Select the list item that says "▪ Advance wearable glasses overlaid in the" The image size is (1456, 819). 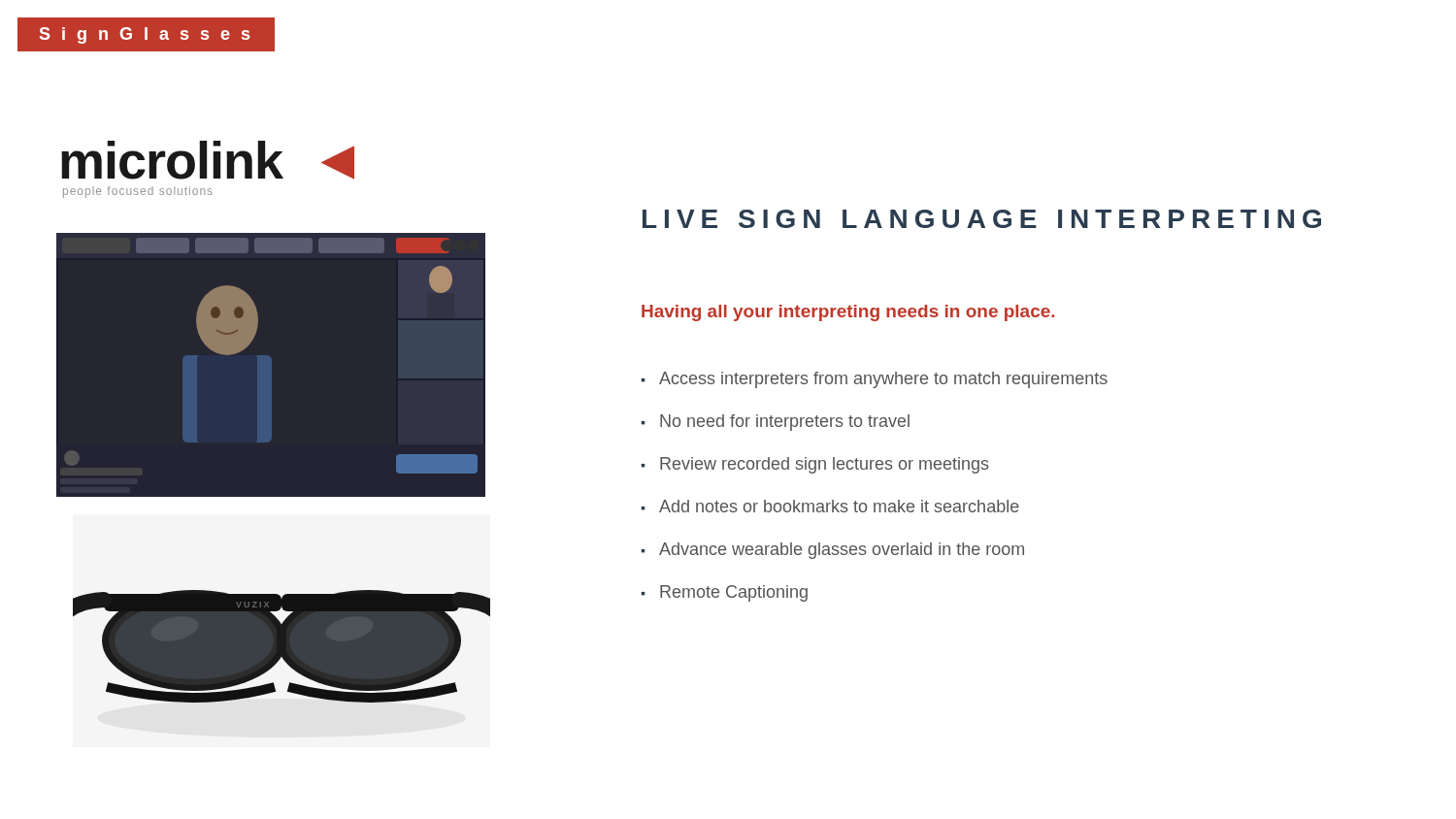click(x=833, y=550)
